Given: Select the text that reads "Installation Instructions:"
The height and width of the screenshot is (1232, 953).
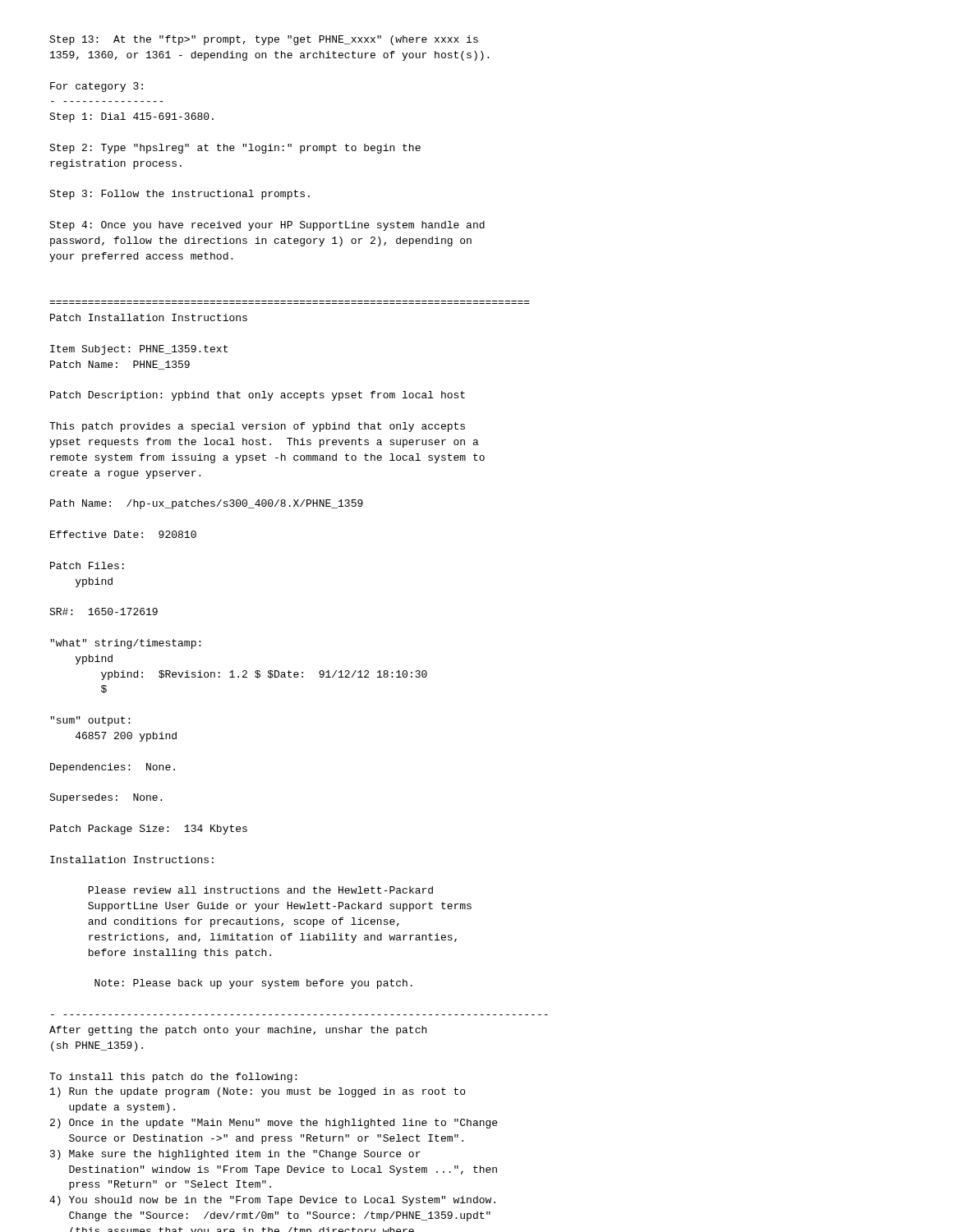Looking at the screenshot, I should [x=133, y=860].
